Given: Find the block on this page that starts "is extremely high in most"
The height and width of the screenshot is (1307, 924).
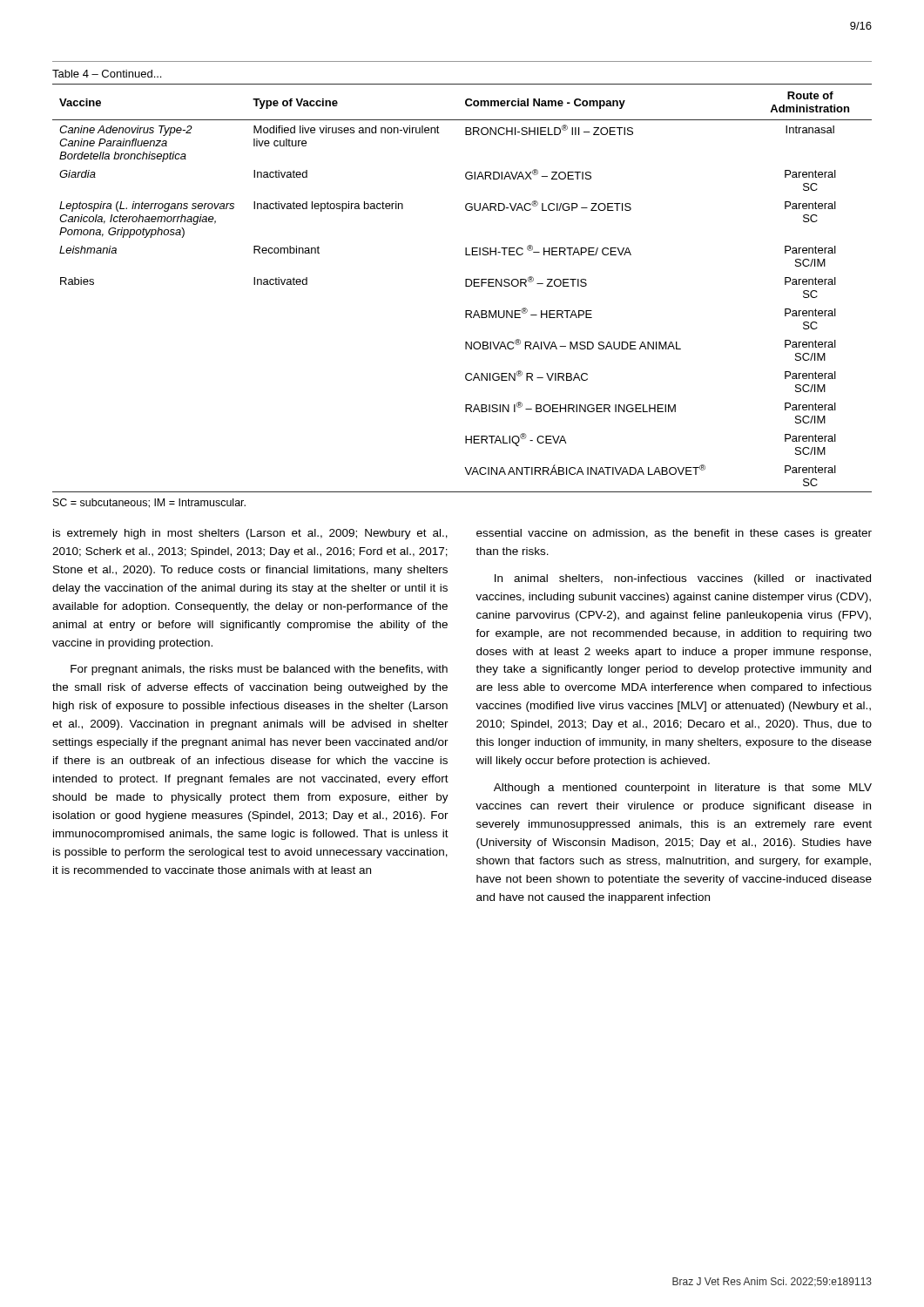Looking at the screenshot, I should tap(250, 588).
